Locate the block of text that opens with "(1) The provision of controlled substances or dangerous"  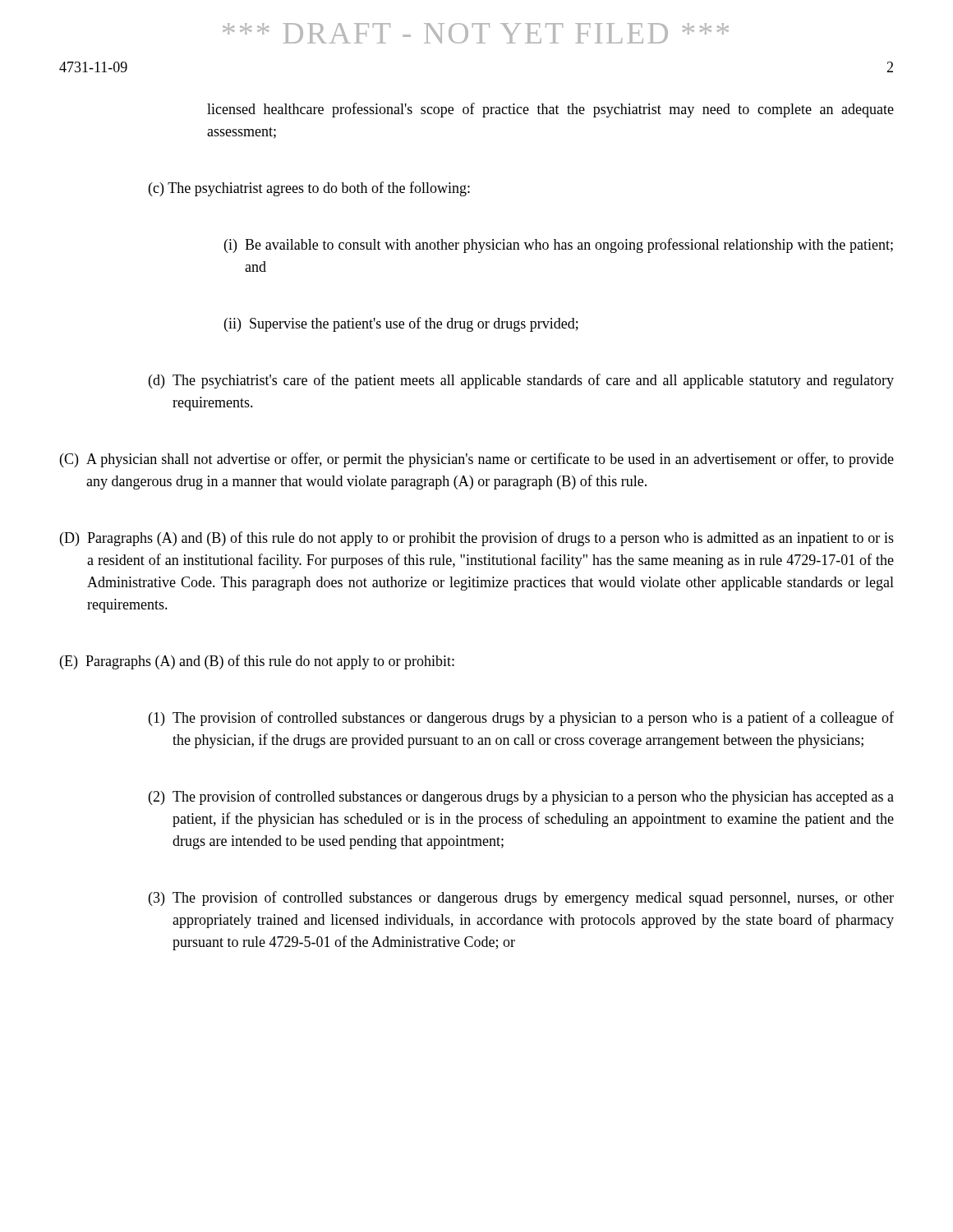(521, 729)
